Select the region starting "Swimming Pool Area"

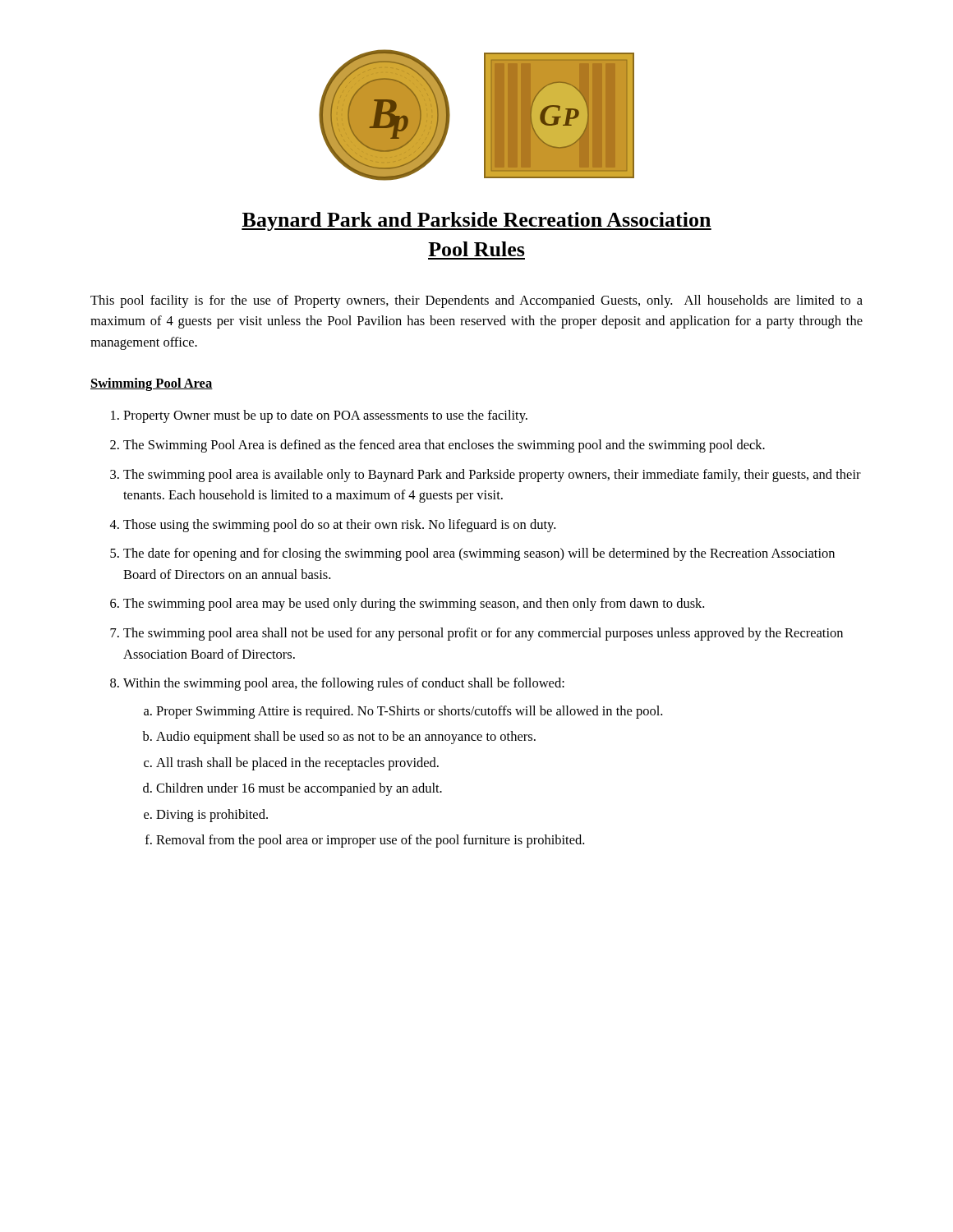click(151, 384)
